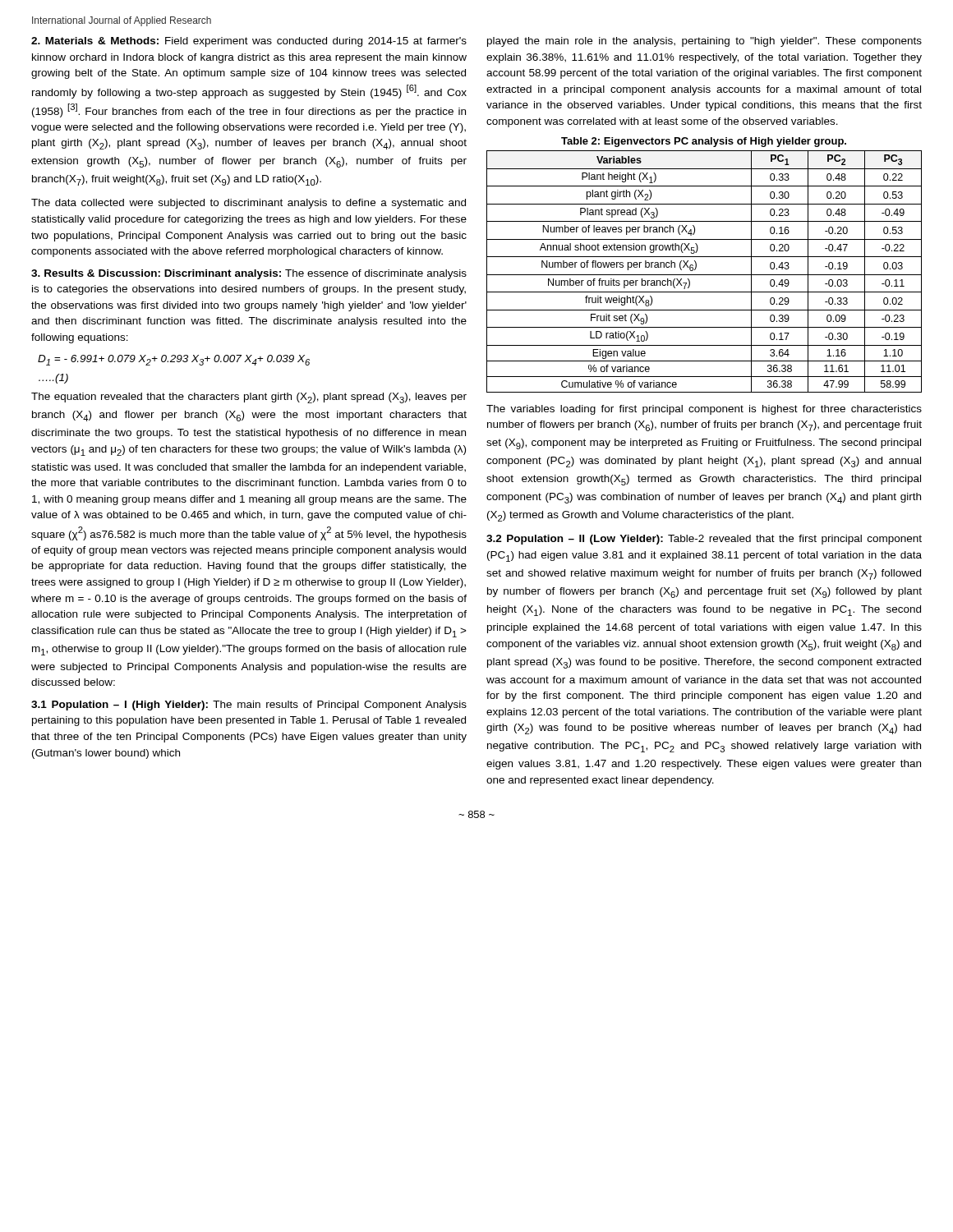Select the text block that reads "The data collected"
Image resolution: width=953 pixels, height=1232 pixels.
tap(249, 227)
